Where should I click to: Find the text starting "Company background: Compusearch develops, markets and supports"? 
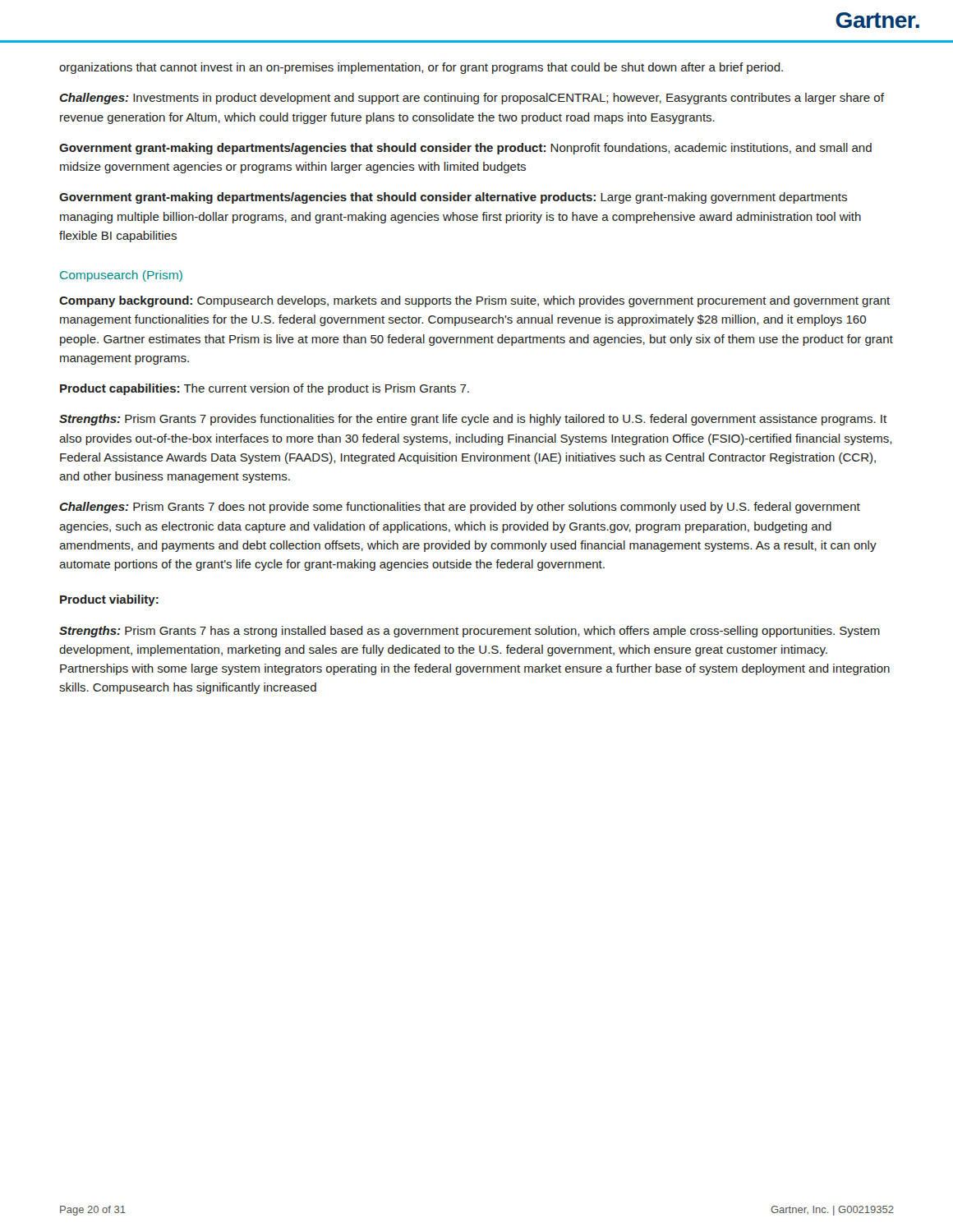point(476,329)
